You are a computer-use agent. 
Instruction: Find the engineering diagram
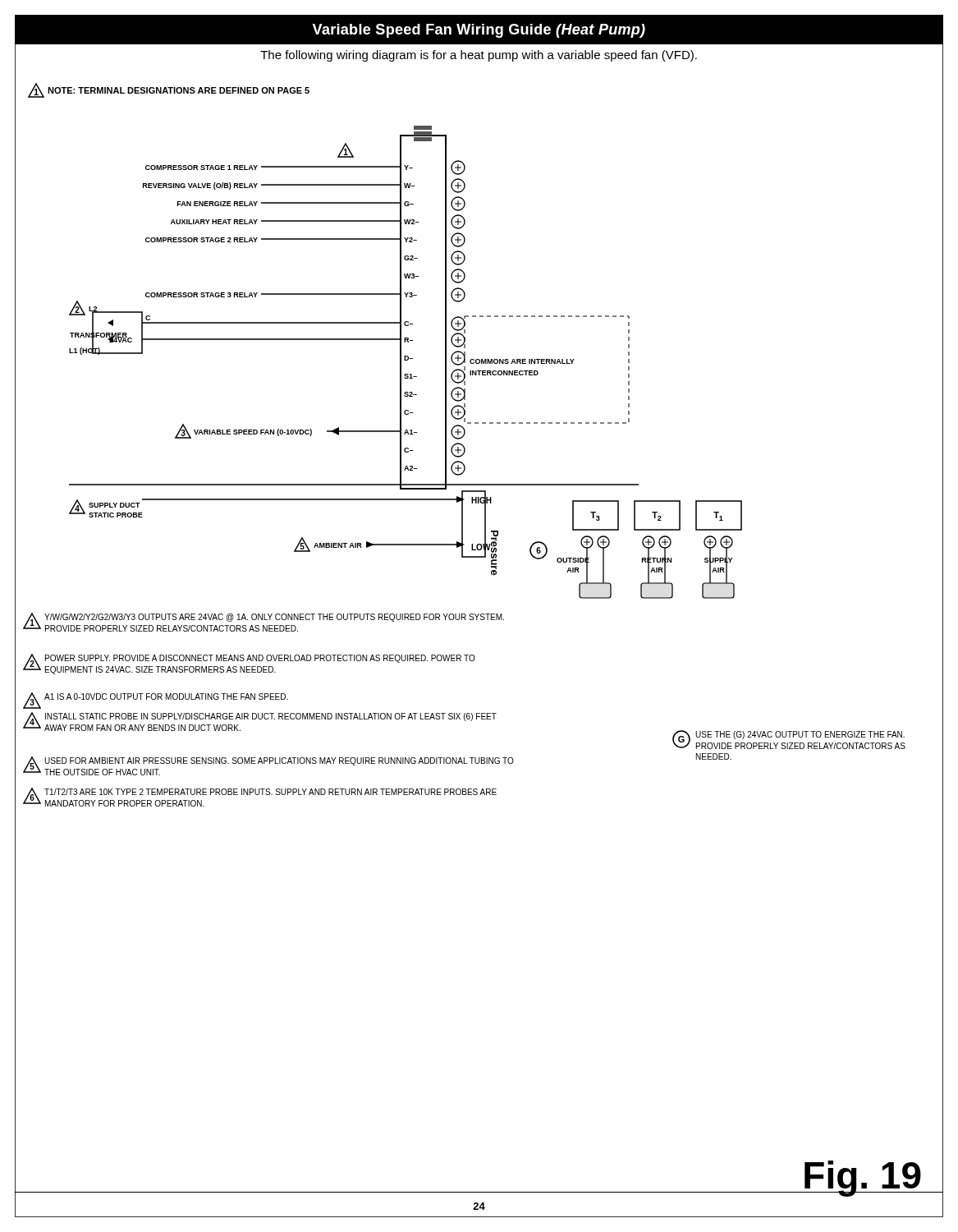coord(479,347)
